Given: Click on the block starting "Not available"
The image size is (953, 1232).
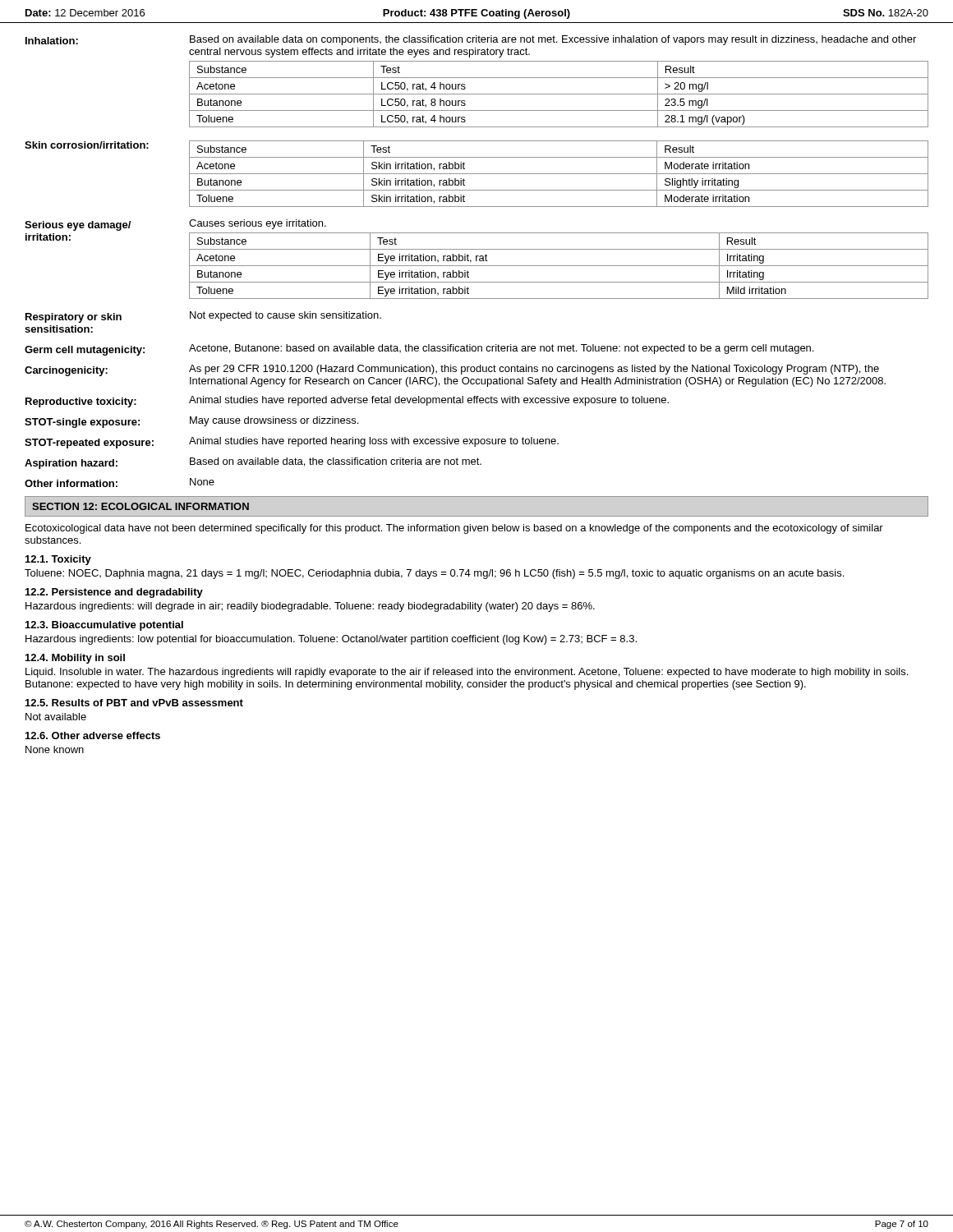Looking at the screenshot, I should pyautogui.click(x=56, y=717).
